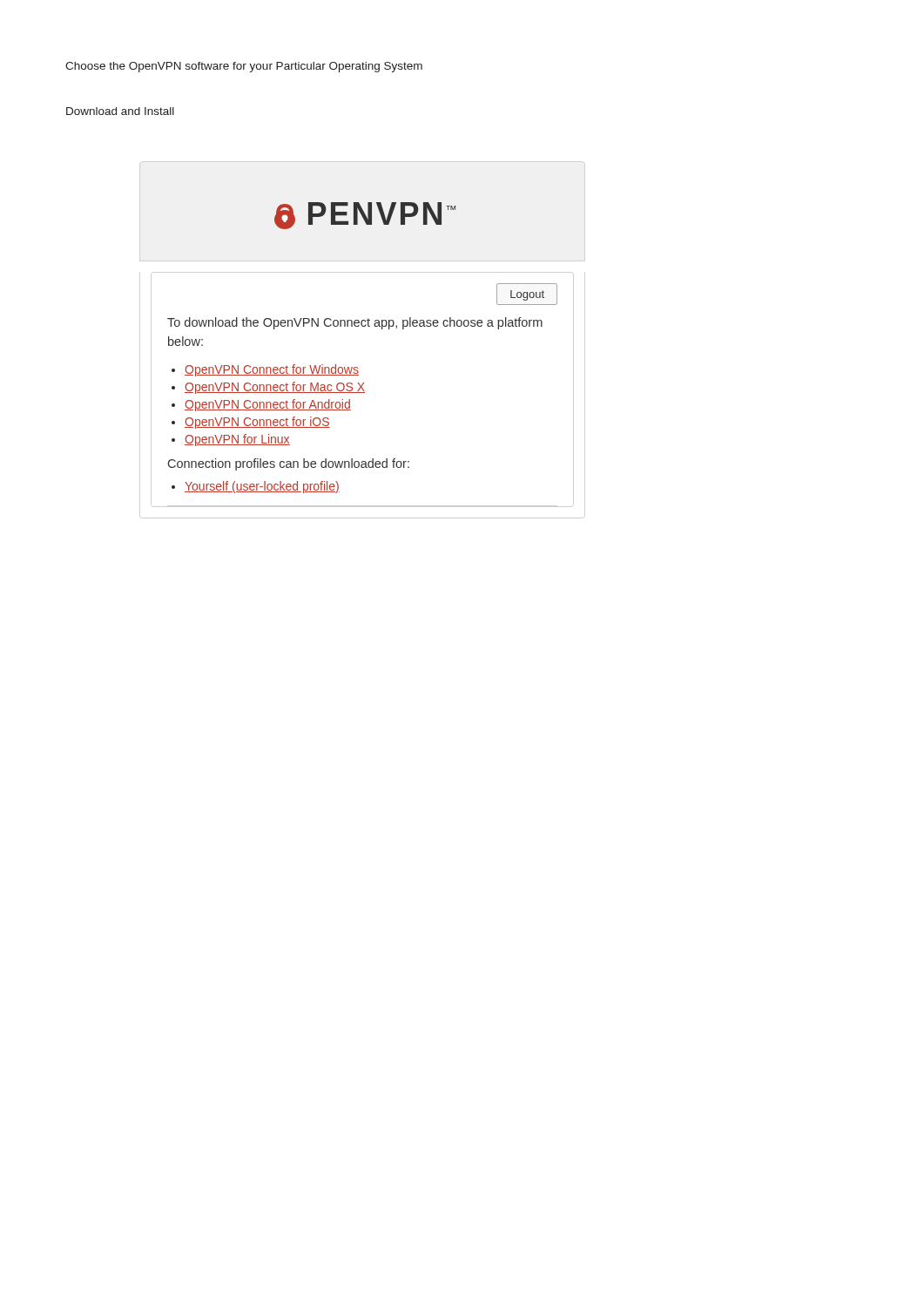Screen dimensions: 1307x924
Task: Click where it says "OpenVPN Connect for Windows"
Action: tap(272, 369)
